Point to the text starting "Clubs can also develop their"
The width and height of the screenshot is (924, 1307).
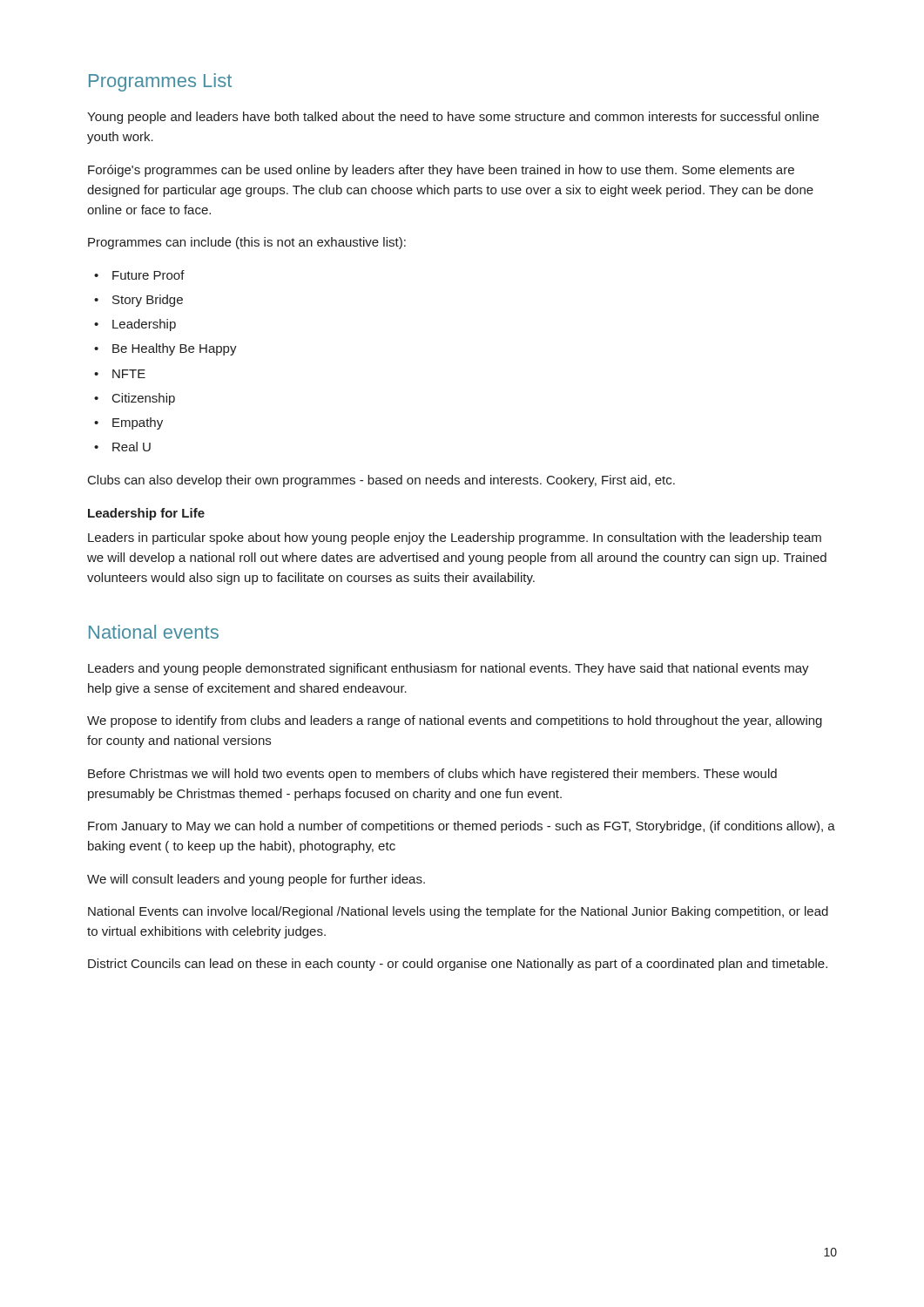381,479
